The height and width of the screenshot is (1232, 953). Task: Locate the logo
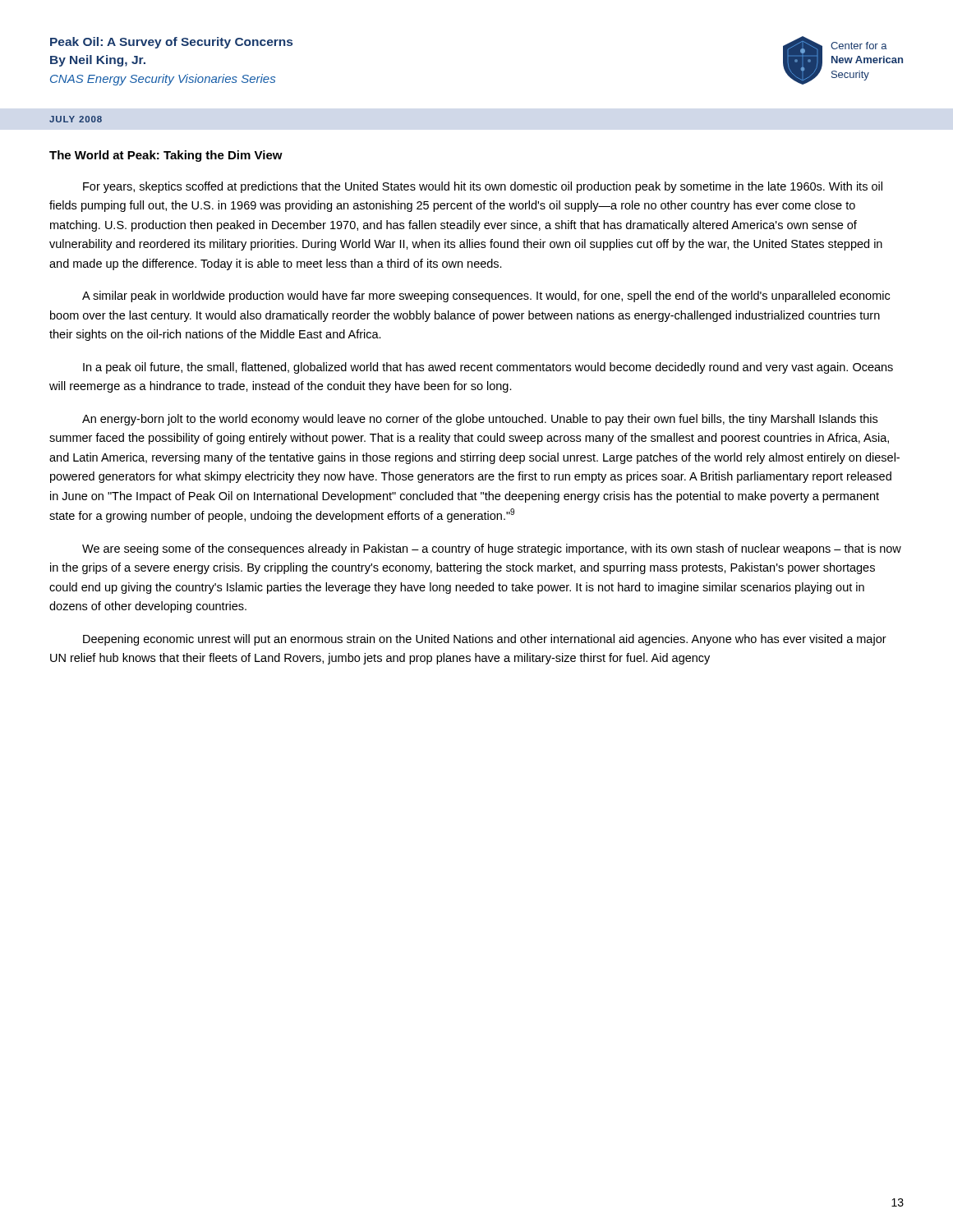pyautogui.click(x=842, y=60)
